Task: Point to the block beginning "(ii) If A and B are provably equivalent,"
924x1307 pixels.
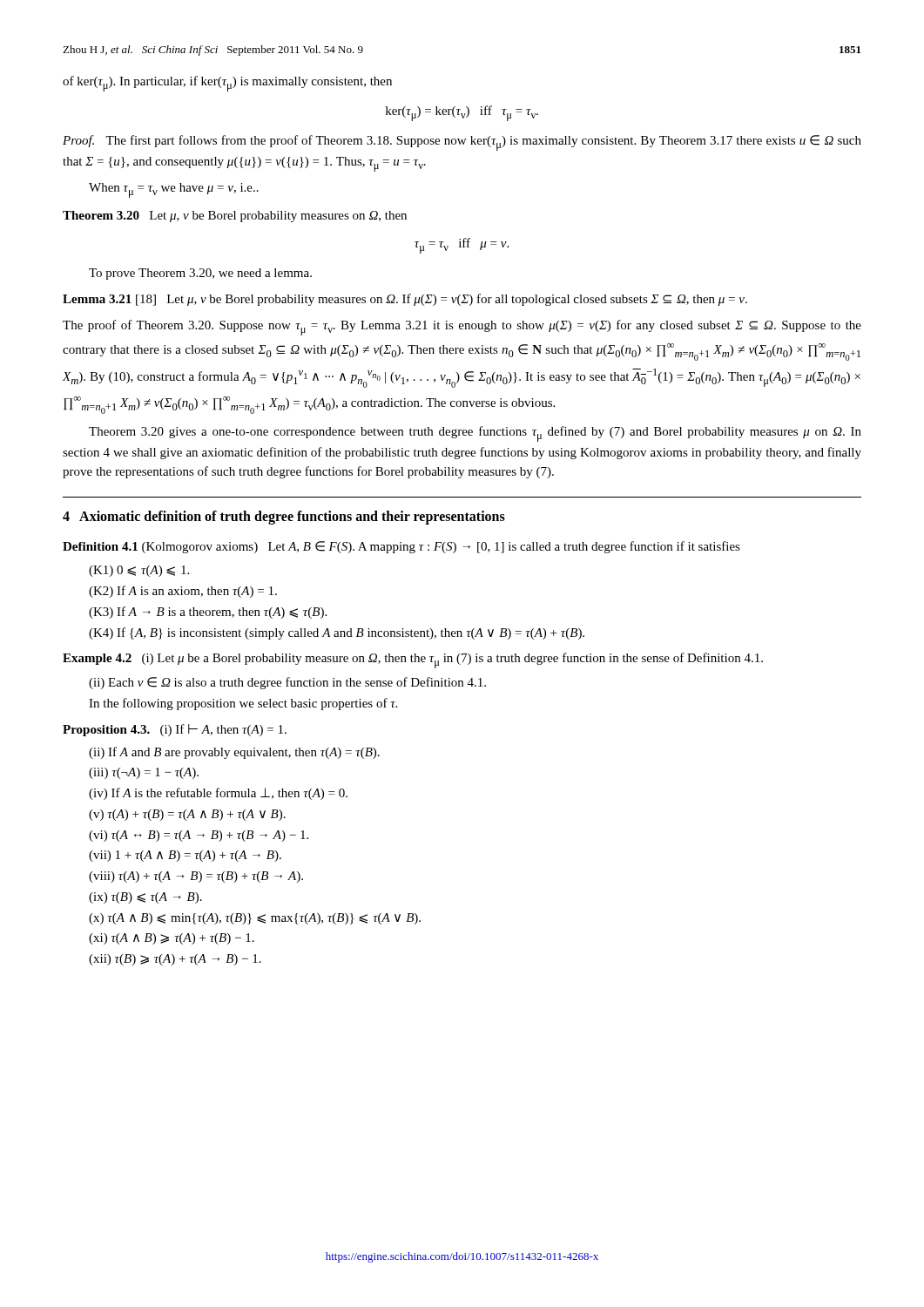Action: pos(235,752)
